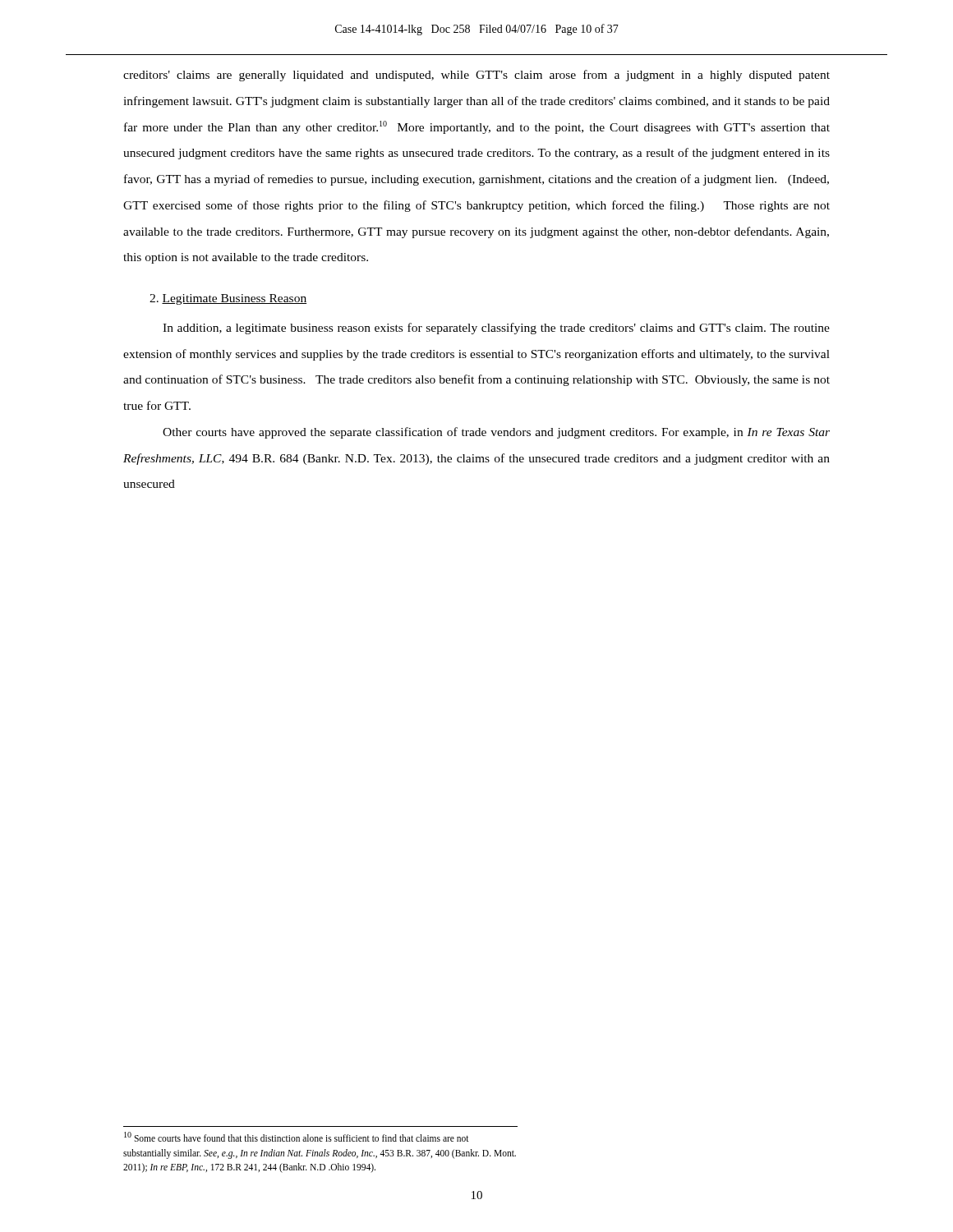Click on the text block starting "creditors' claims are generally liquidated and undisputed,"

(x=476, y=166)
